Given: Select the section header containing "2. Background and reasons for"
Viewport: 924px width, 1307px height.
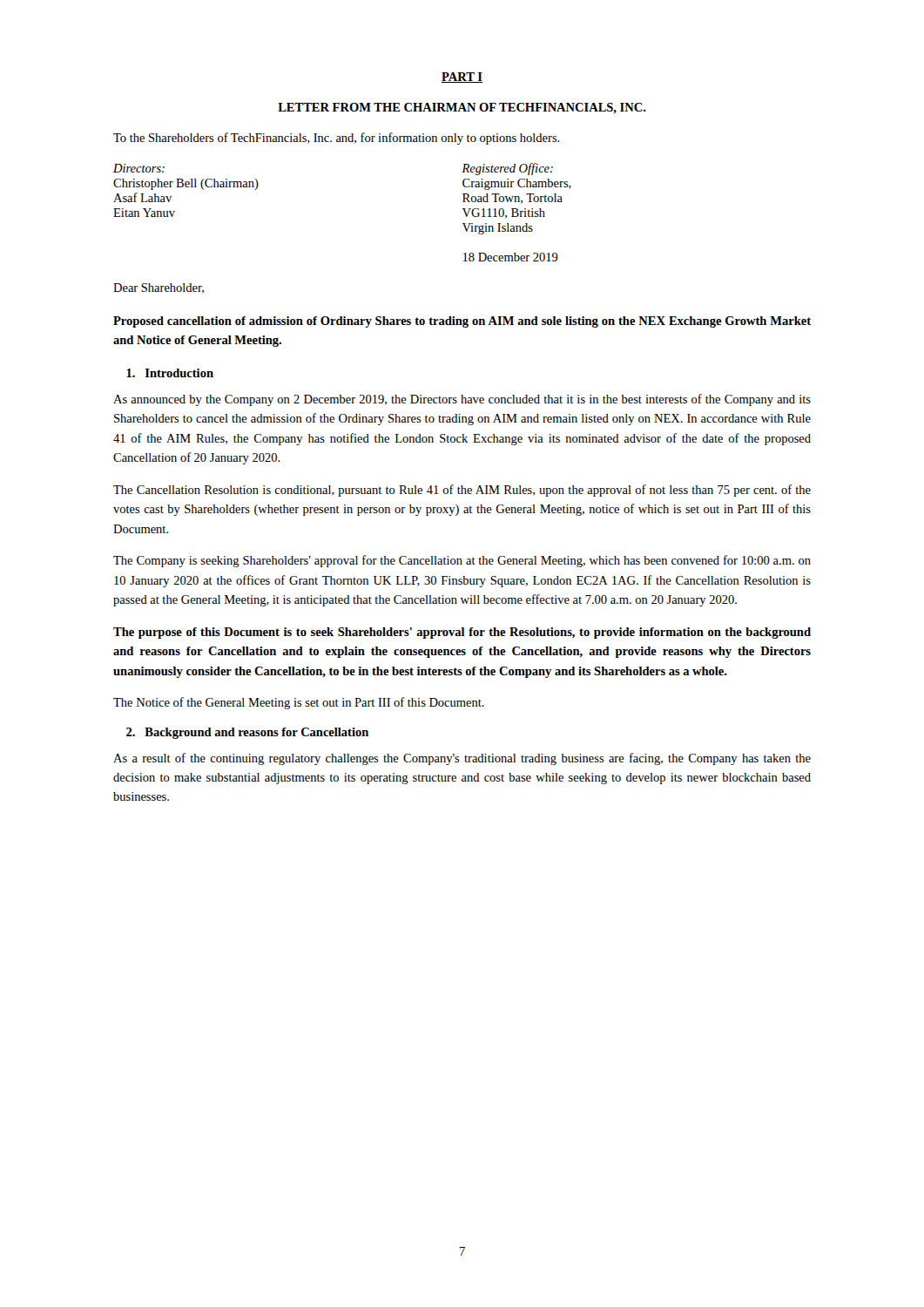Looking at the screenshot, I should tap(241, 731).
